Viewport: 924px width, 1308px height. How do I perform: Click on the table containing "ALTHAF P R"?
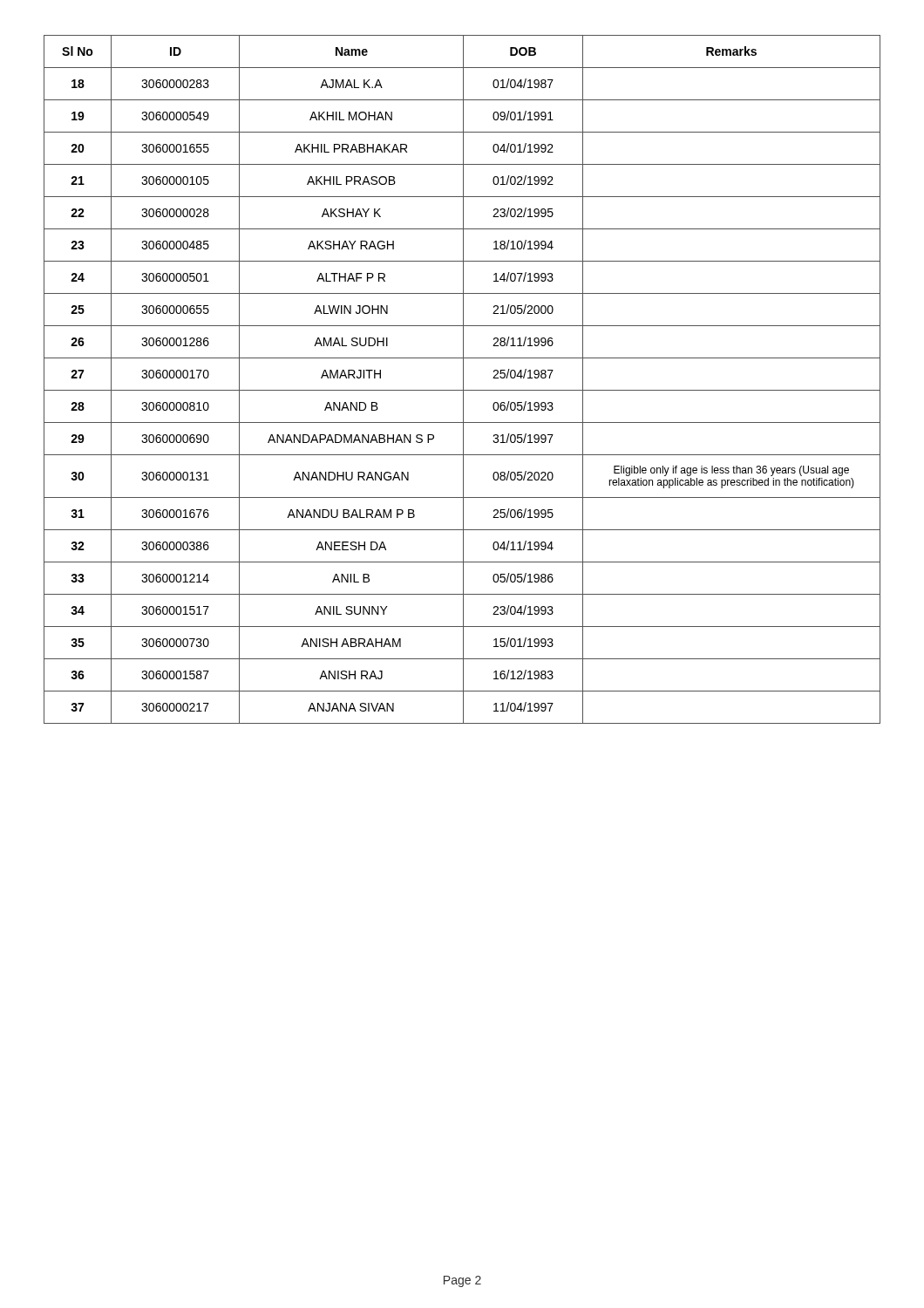point(462,379)
